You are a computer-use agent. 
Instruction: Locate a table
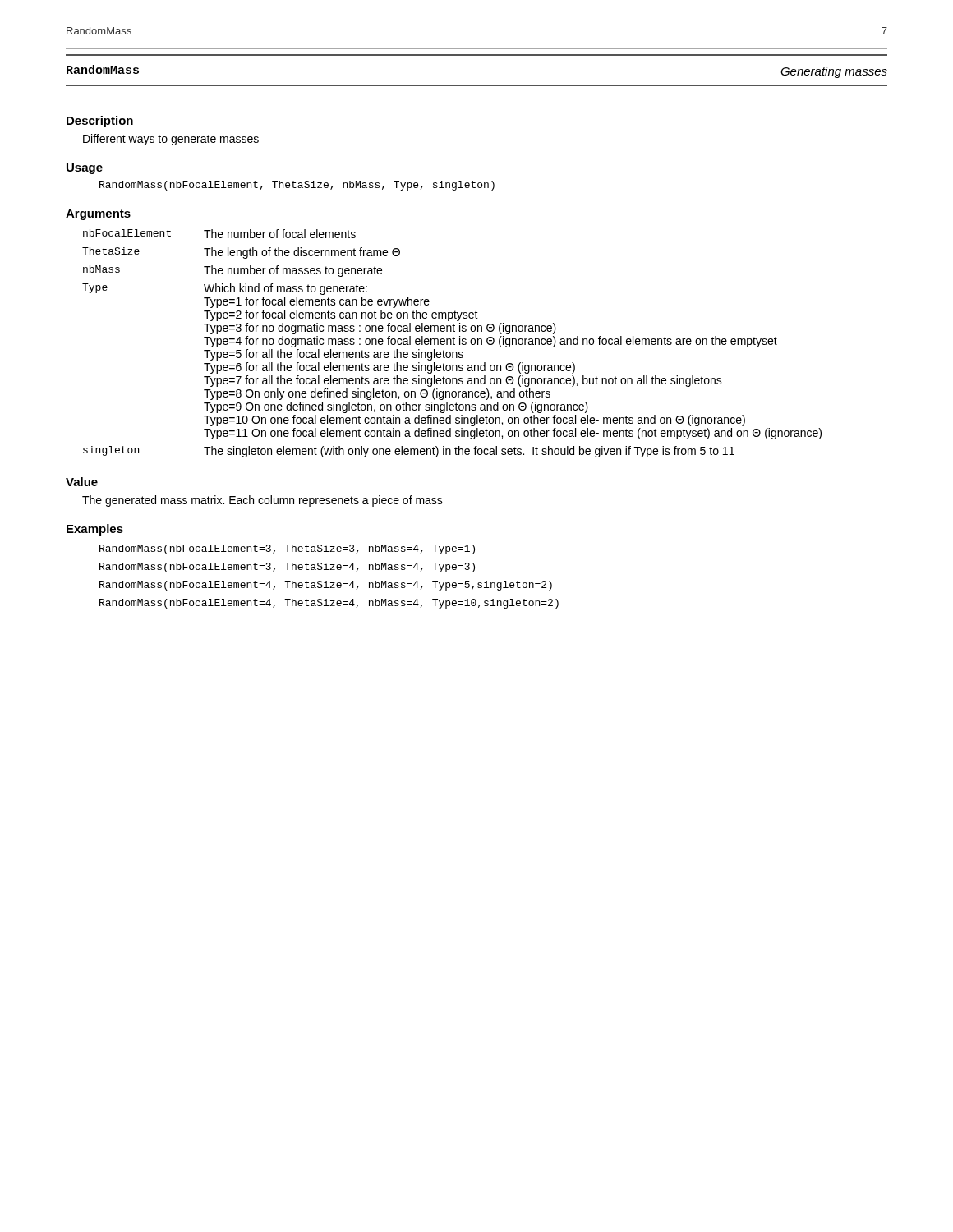(x=476, y=342)
